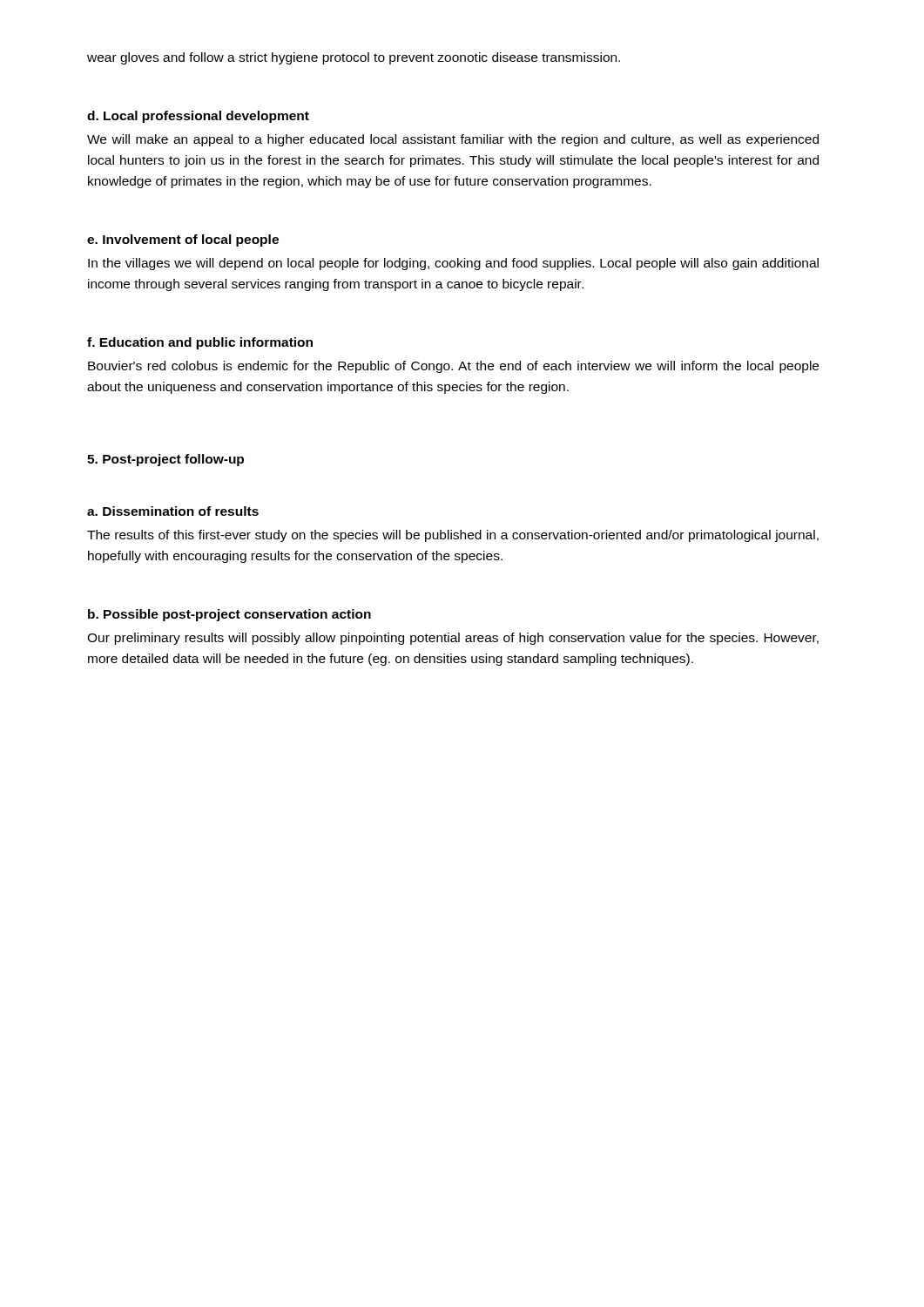924x1307 pixels.
Task: Find "f. Education and public information" on this page
Action: (x=200, y=342)
